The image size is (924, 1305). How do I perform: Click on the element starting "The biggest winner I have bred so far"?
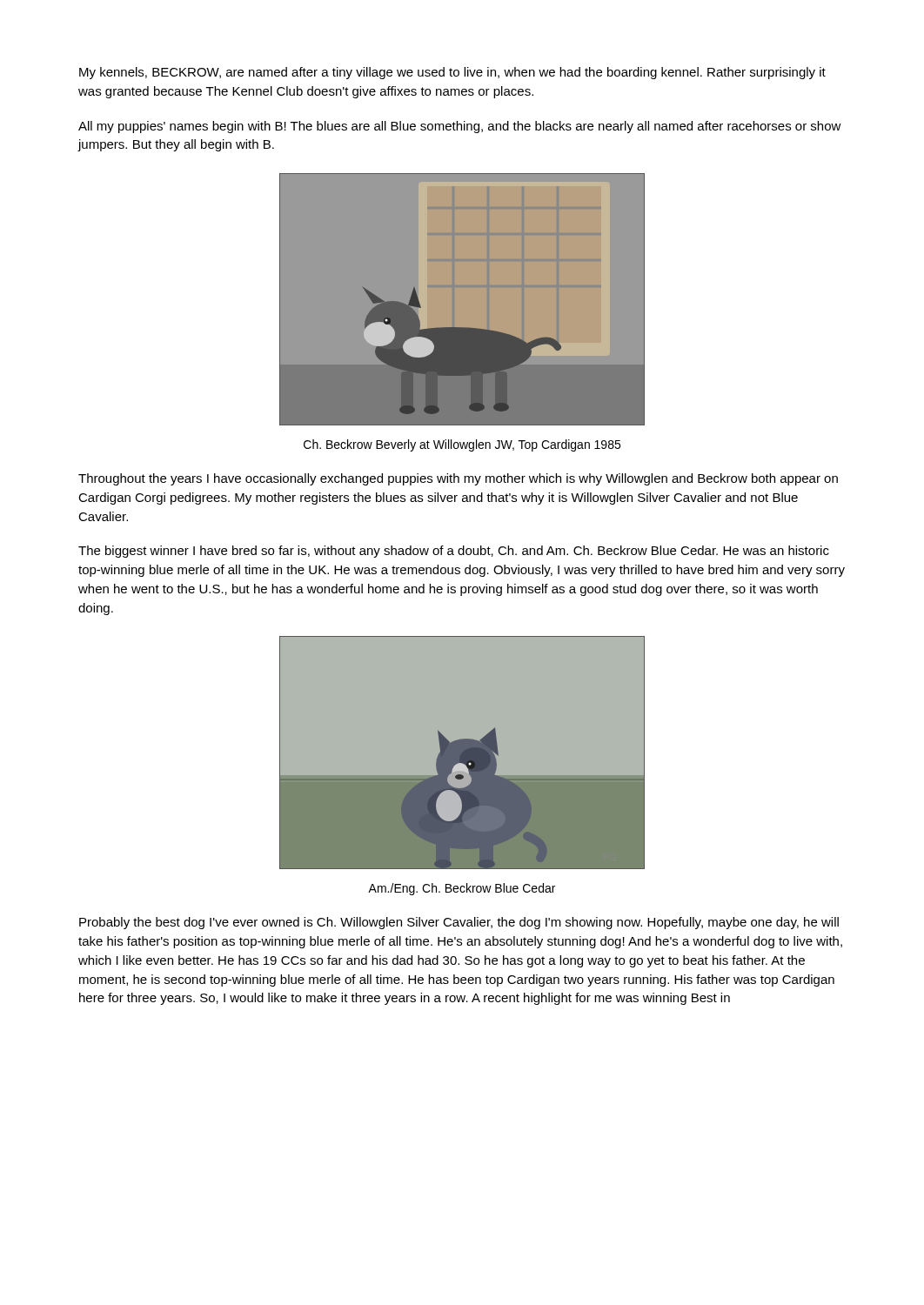(x=462, y=579)
